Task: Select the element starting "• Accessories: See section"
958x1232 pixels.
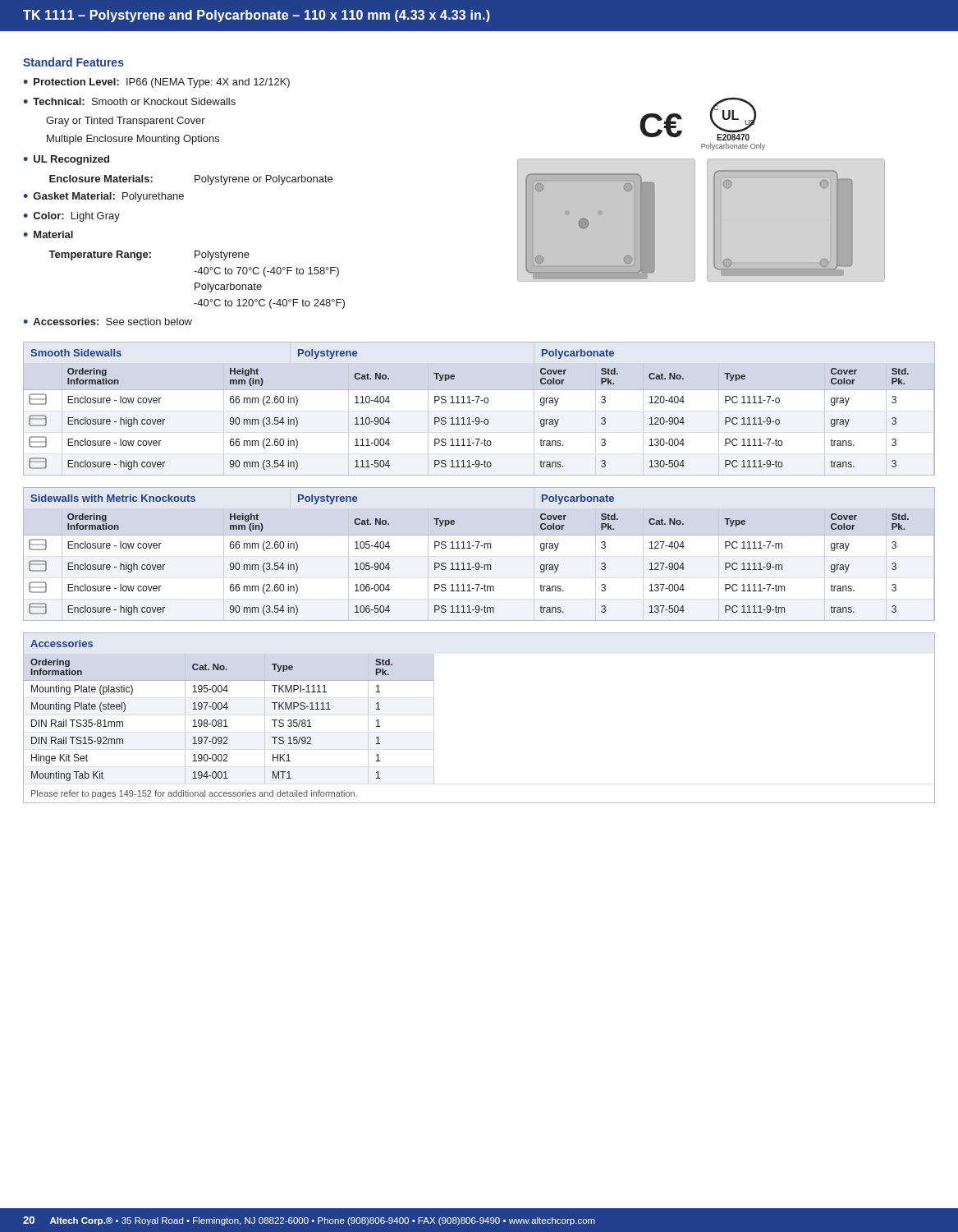Action: pyautogui.click(x=108, y=323)
